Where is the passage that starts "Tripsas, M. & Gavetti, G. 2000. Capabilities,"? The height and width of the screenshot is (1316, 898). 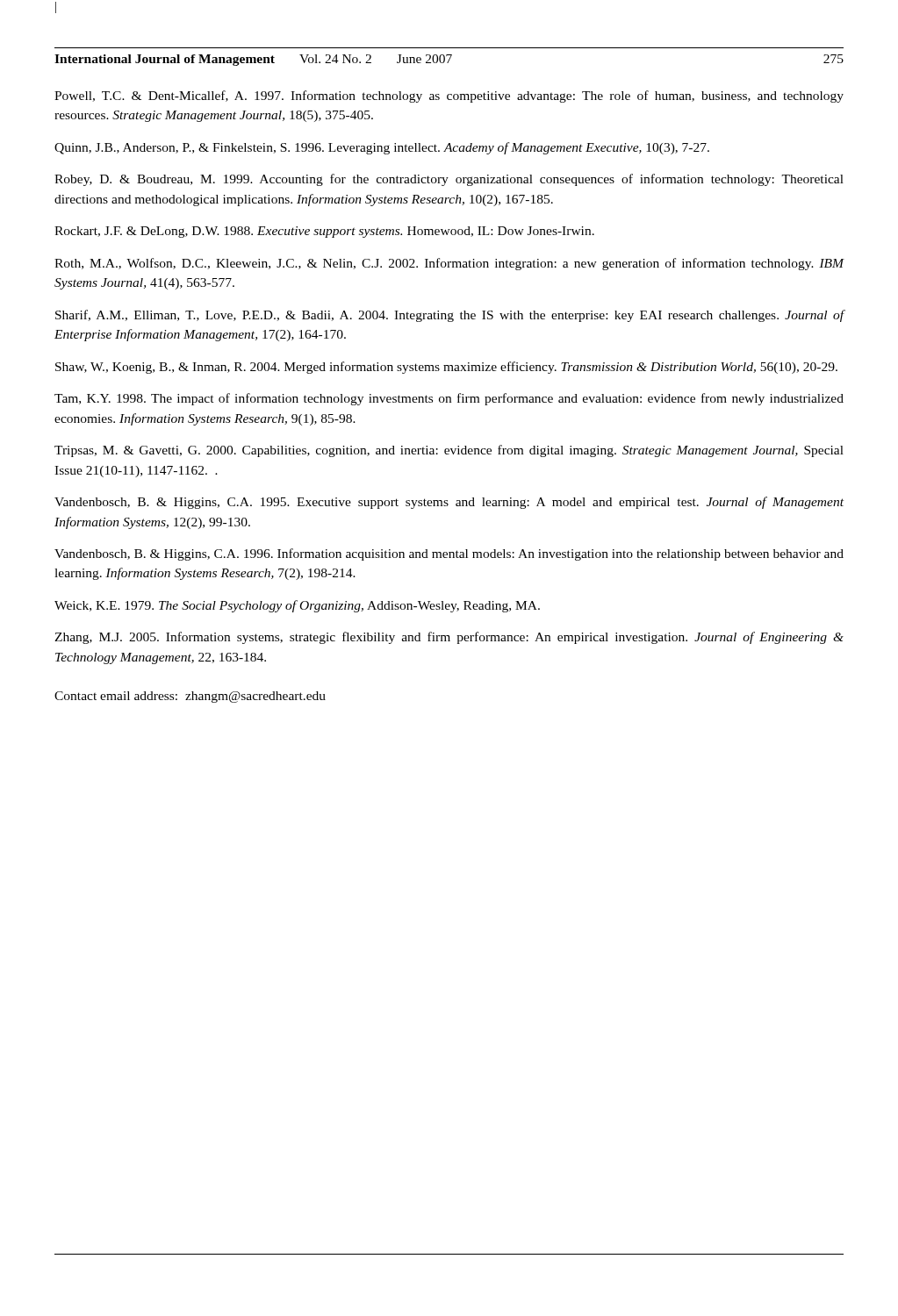pos(449,460)
